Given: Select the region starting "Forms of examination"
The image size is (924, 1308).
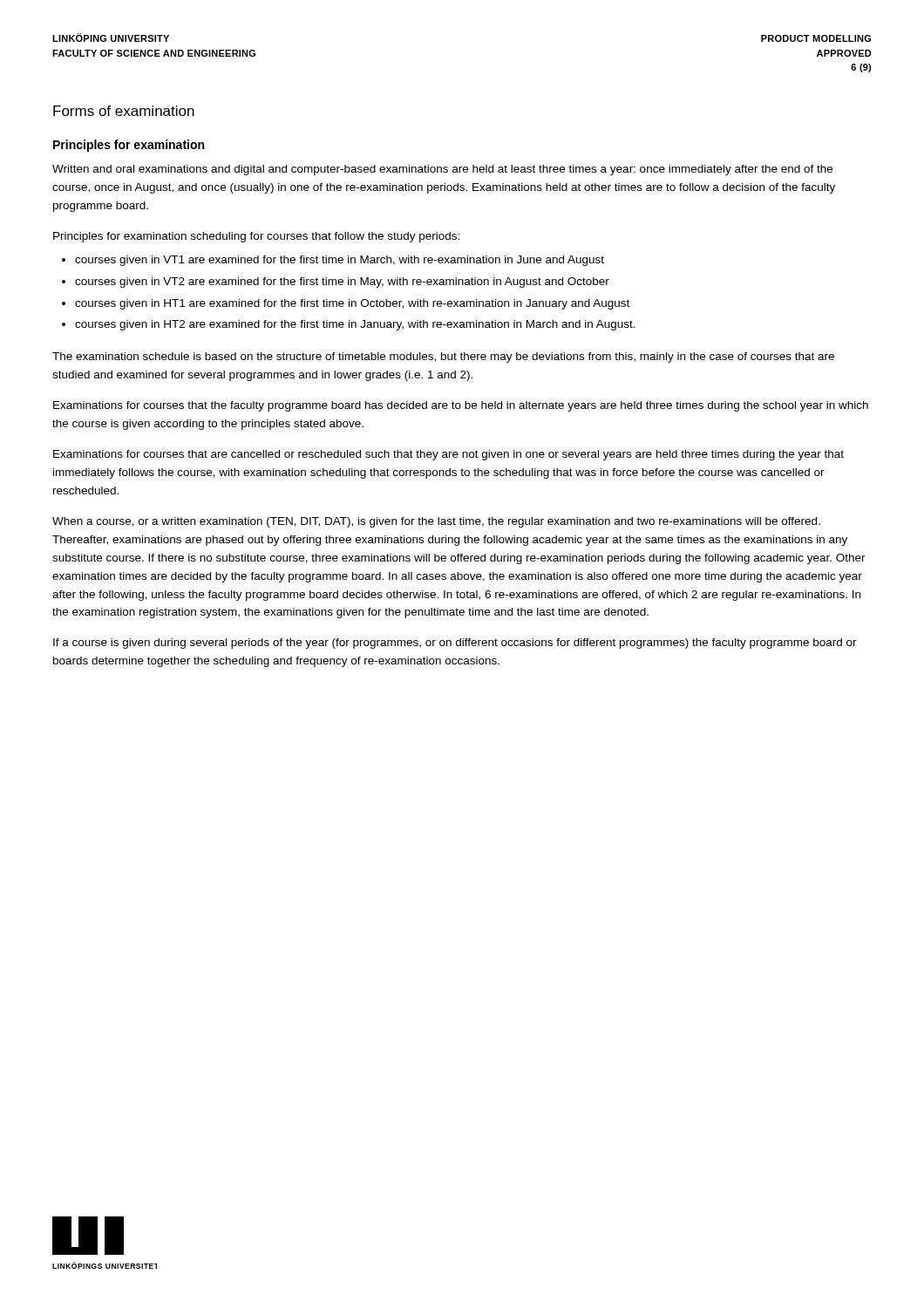Looking at the screenshot, I should pyautogui.click(x=124, y=112).
